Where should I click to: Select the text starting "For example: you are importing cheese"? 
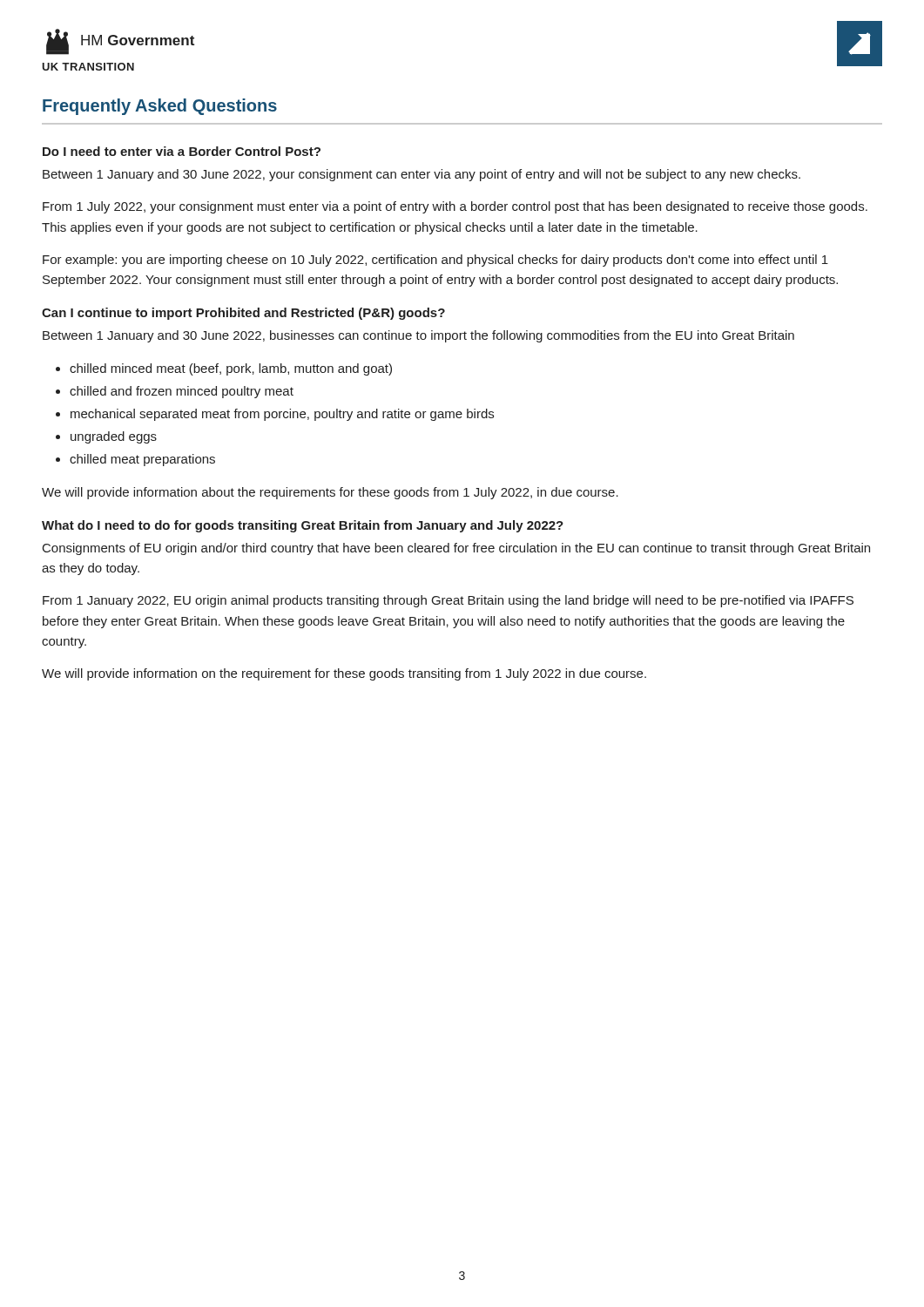click(462, 269)
